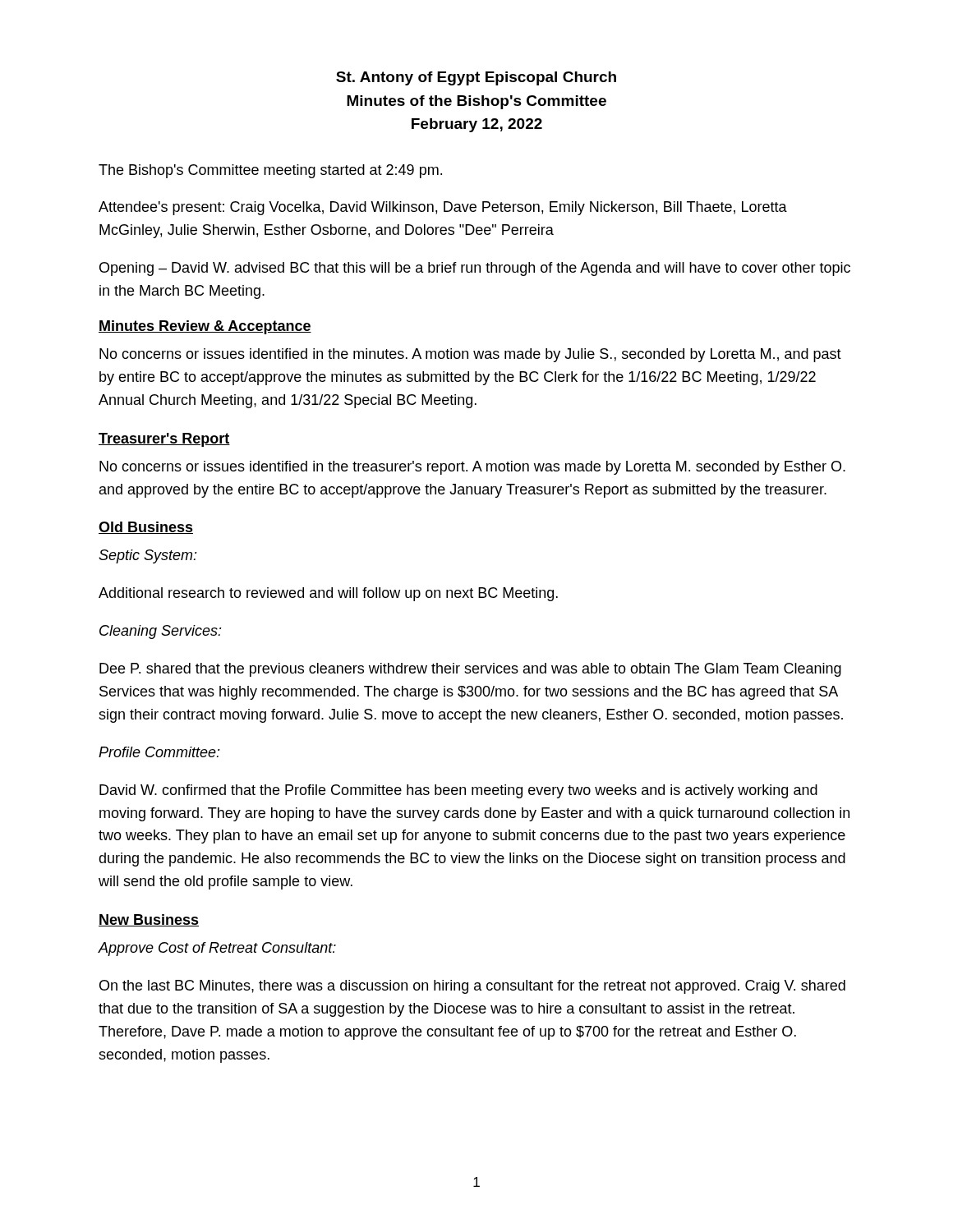Point to "Profile Committee:"

(x=159, y=752)
